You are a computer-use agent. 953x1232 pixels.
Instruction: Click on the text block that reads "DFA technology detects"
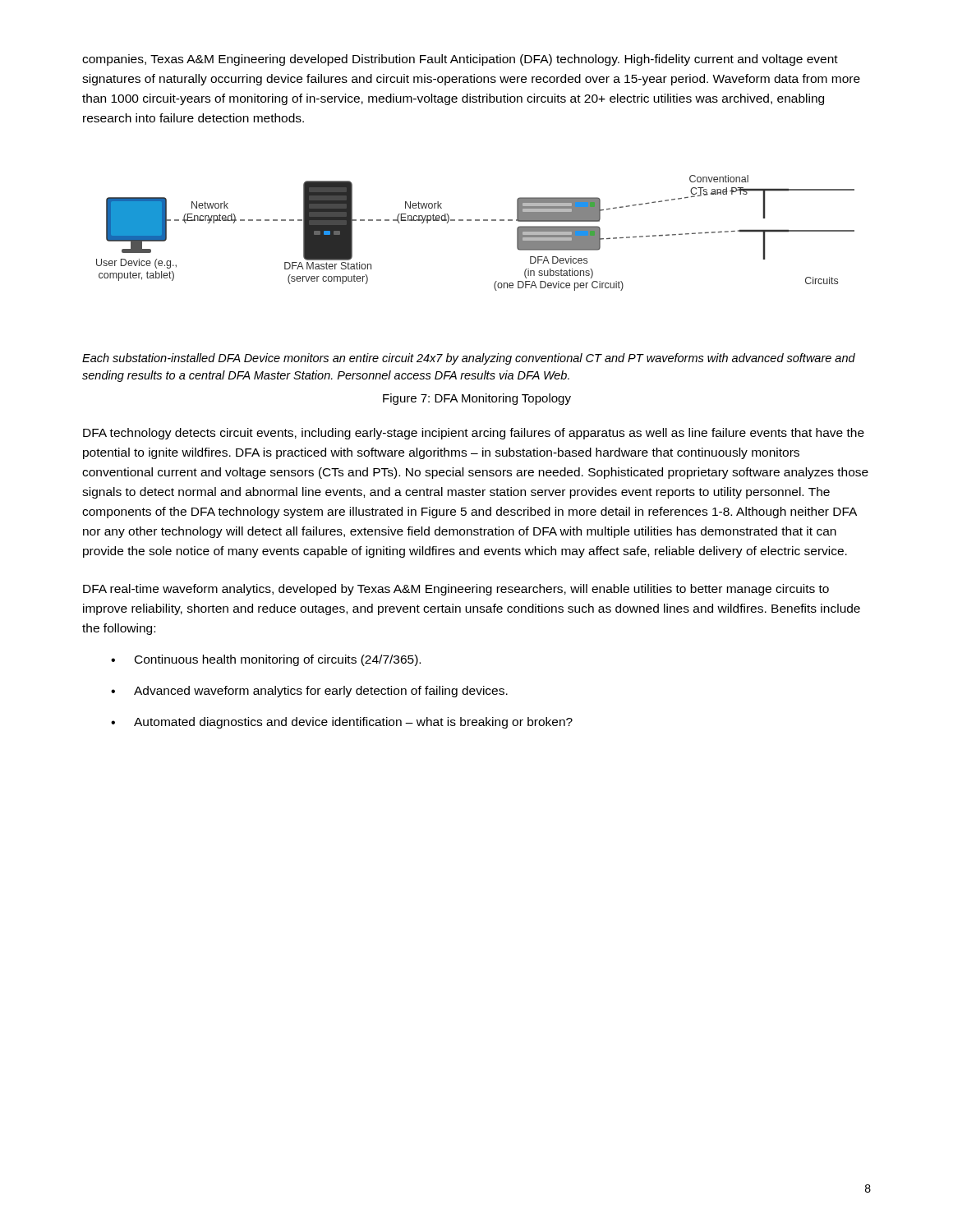[475, 492]
